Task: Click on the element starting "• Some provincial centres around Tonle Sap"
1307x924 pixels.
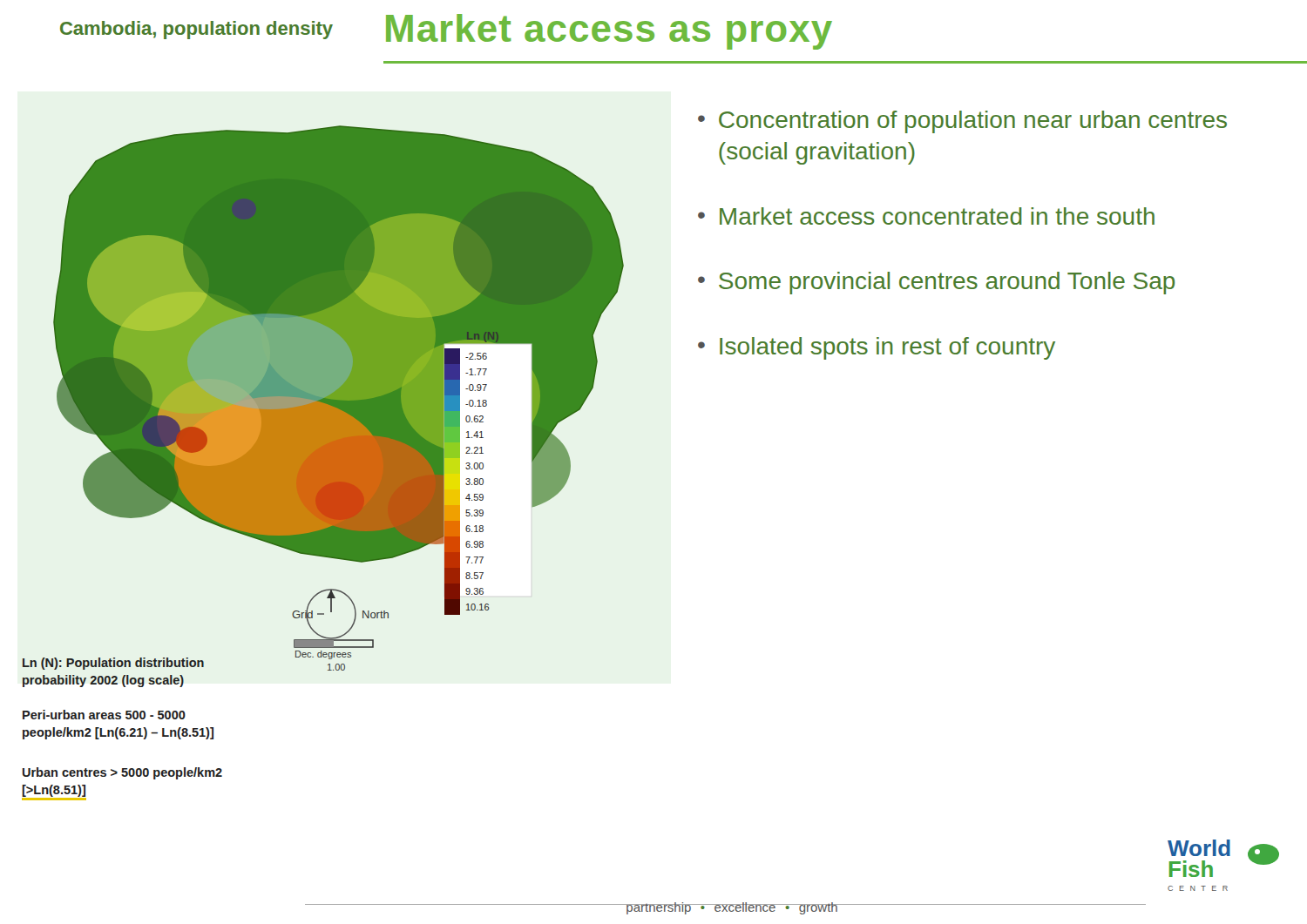Action: click(x=936, y=282)
